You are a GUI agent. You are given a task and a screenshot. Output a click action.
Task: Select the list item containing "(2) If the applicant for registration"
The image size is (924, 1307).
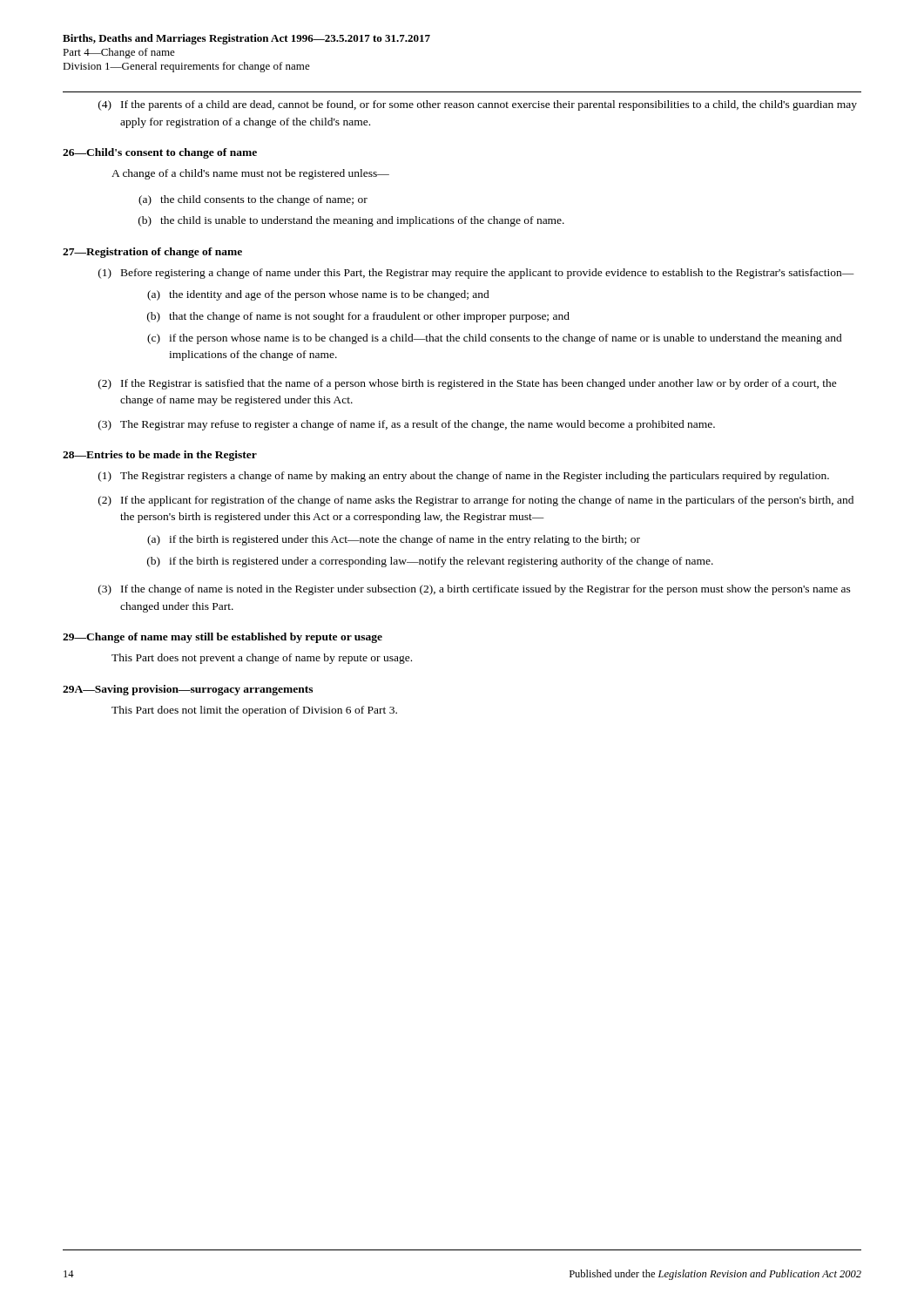[462, 532]
